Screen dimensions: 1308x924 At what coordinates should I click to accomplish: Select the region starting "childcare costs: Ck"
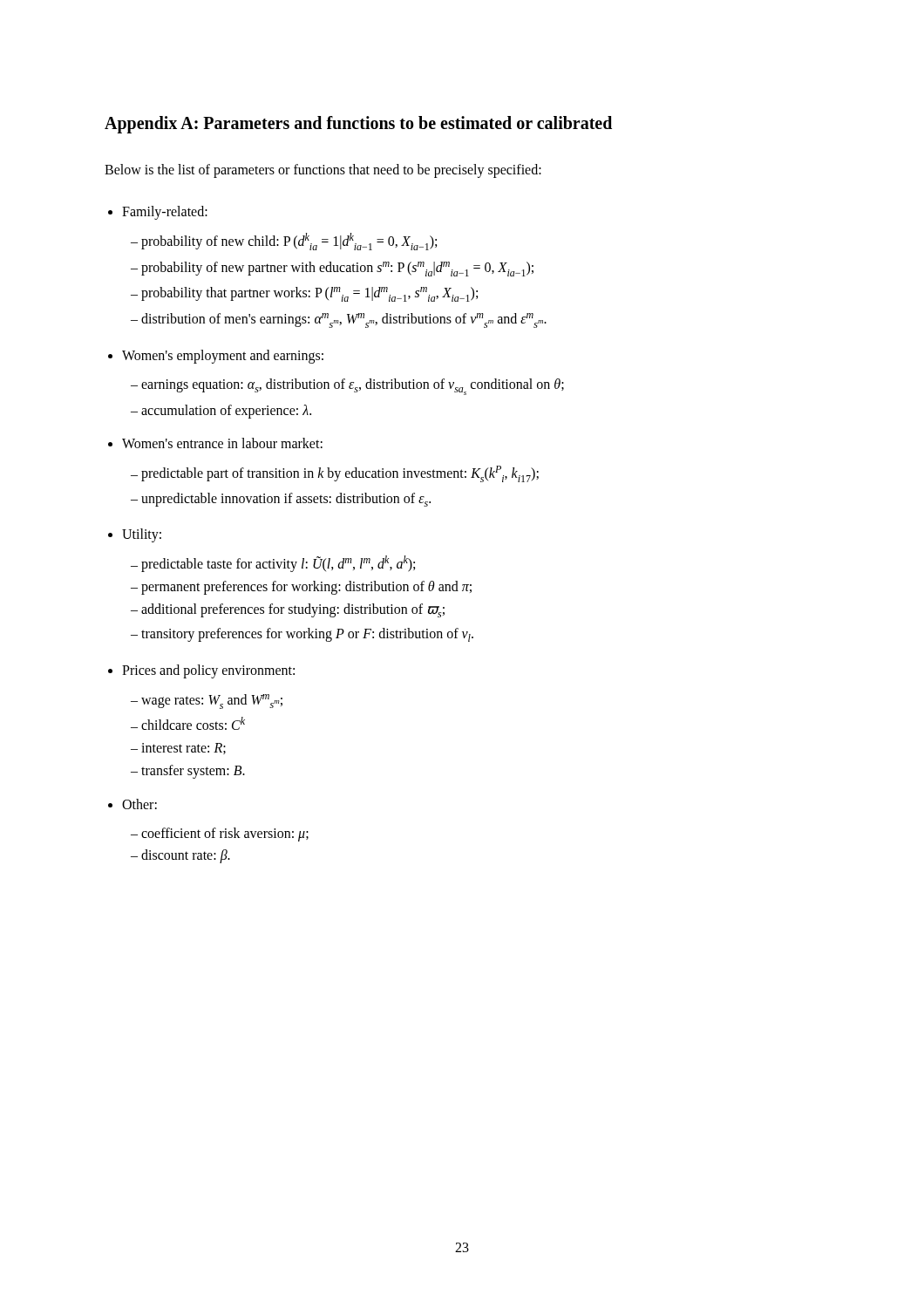point(193,724)
